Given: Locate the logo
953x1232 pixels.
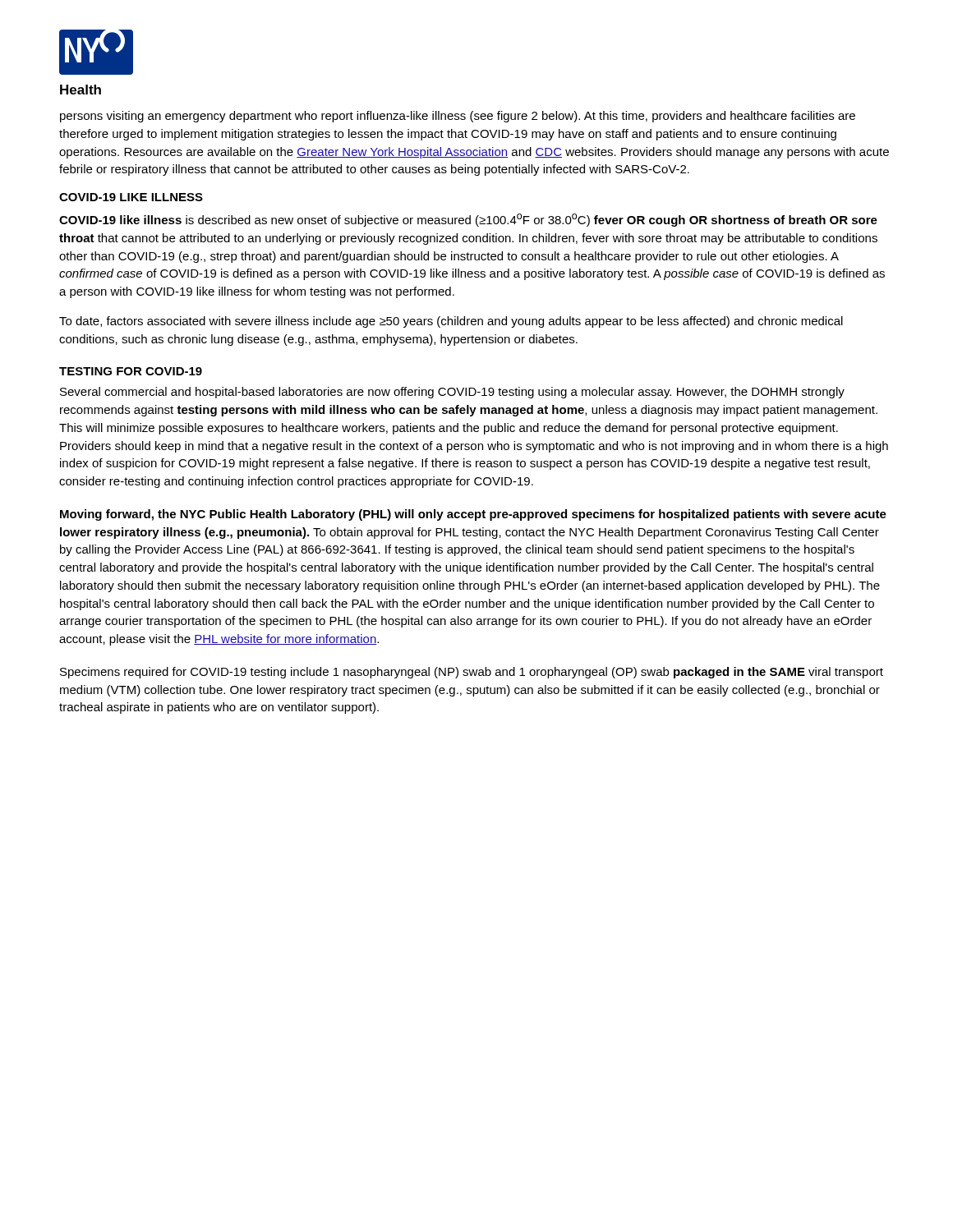Looking at the screenshot, I should [x=476, y=67].
